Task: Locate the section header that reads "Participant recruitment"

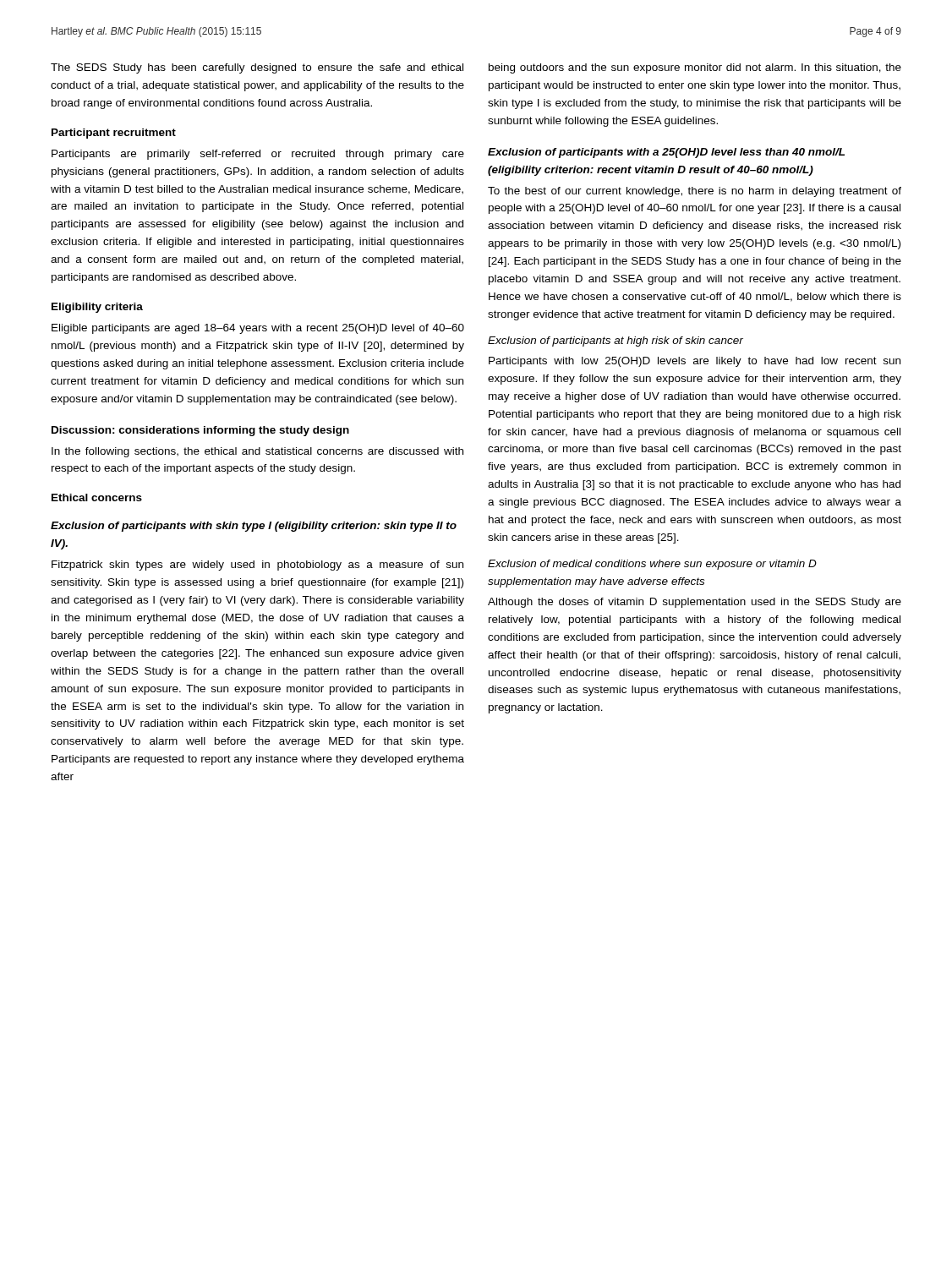Action: (113, 132)
